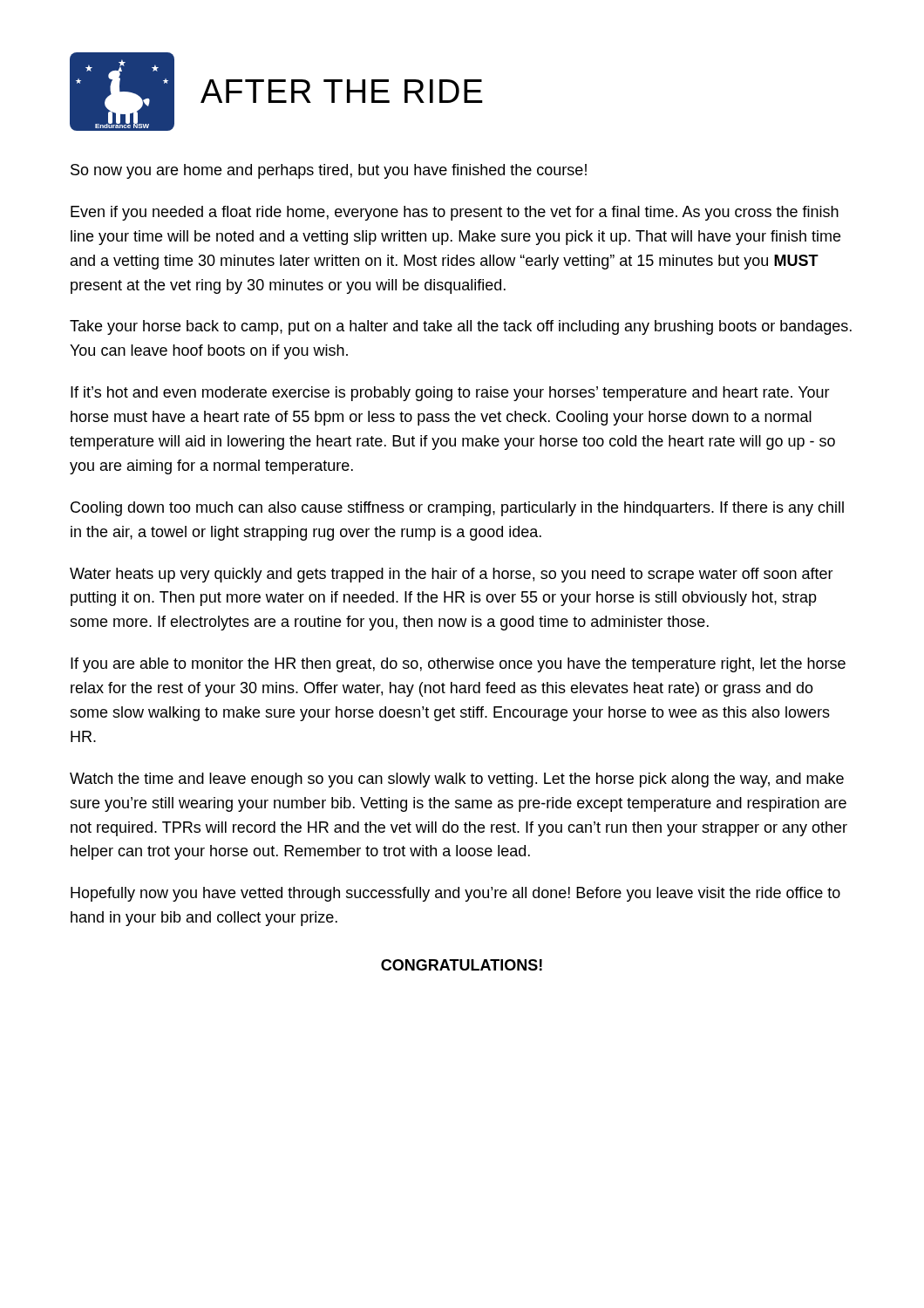Select the text starting "Cooling down too much can also"
The image size is (924, 1308).
(457, 519)
